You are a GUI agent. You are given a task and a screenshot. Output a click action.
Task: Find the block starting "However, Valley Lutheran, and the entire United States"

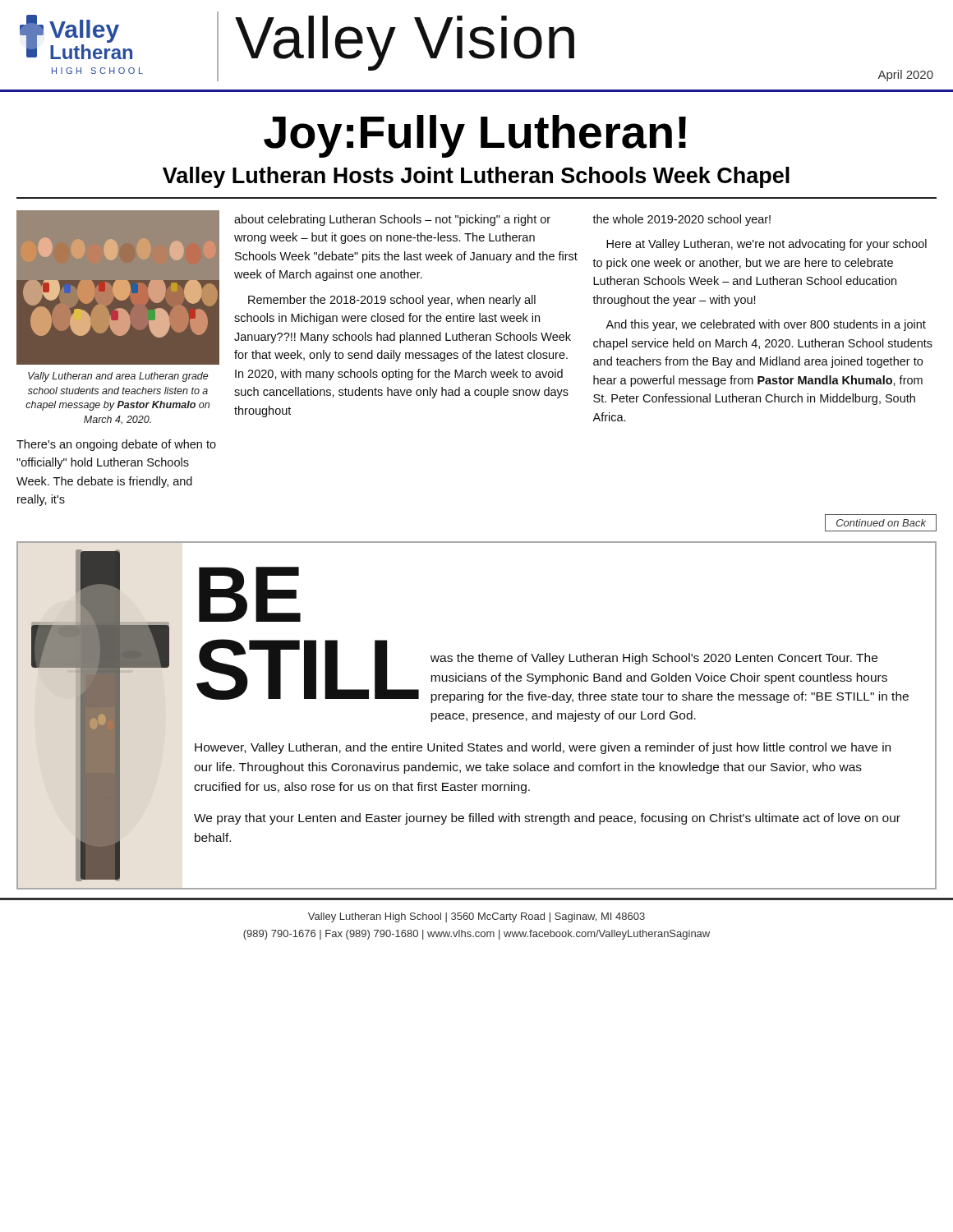click(x=543, y=748)
